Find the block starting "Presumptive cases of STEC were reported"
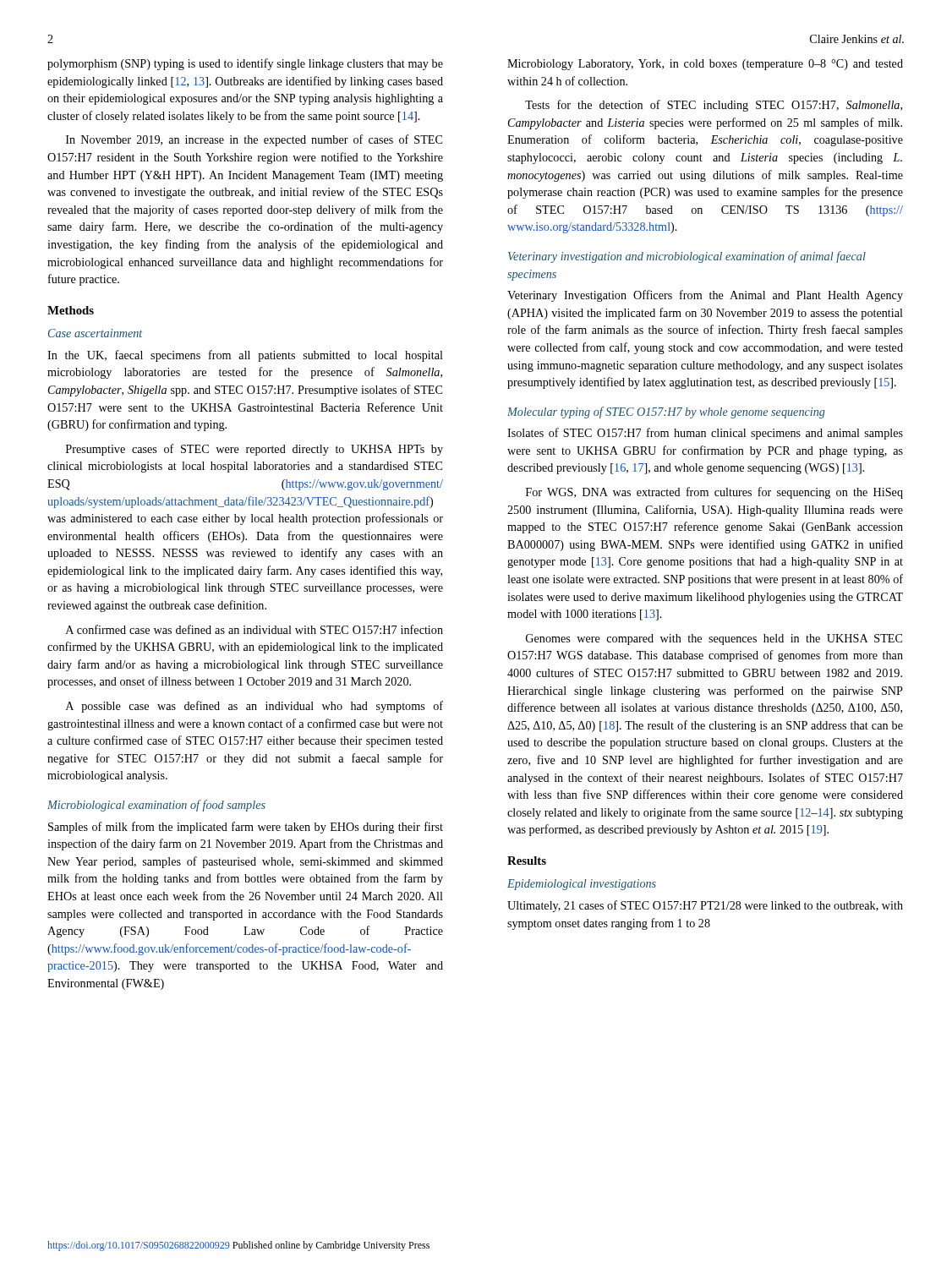 coord(245,527)
